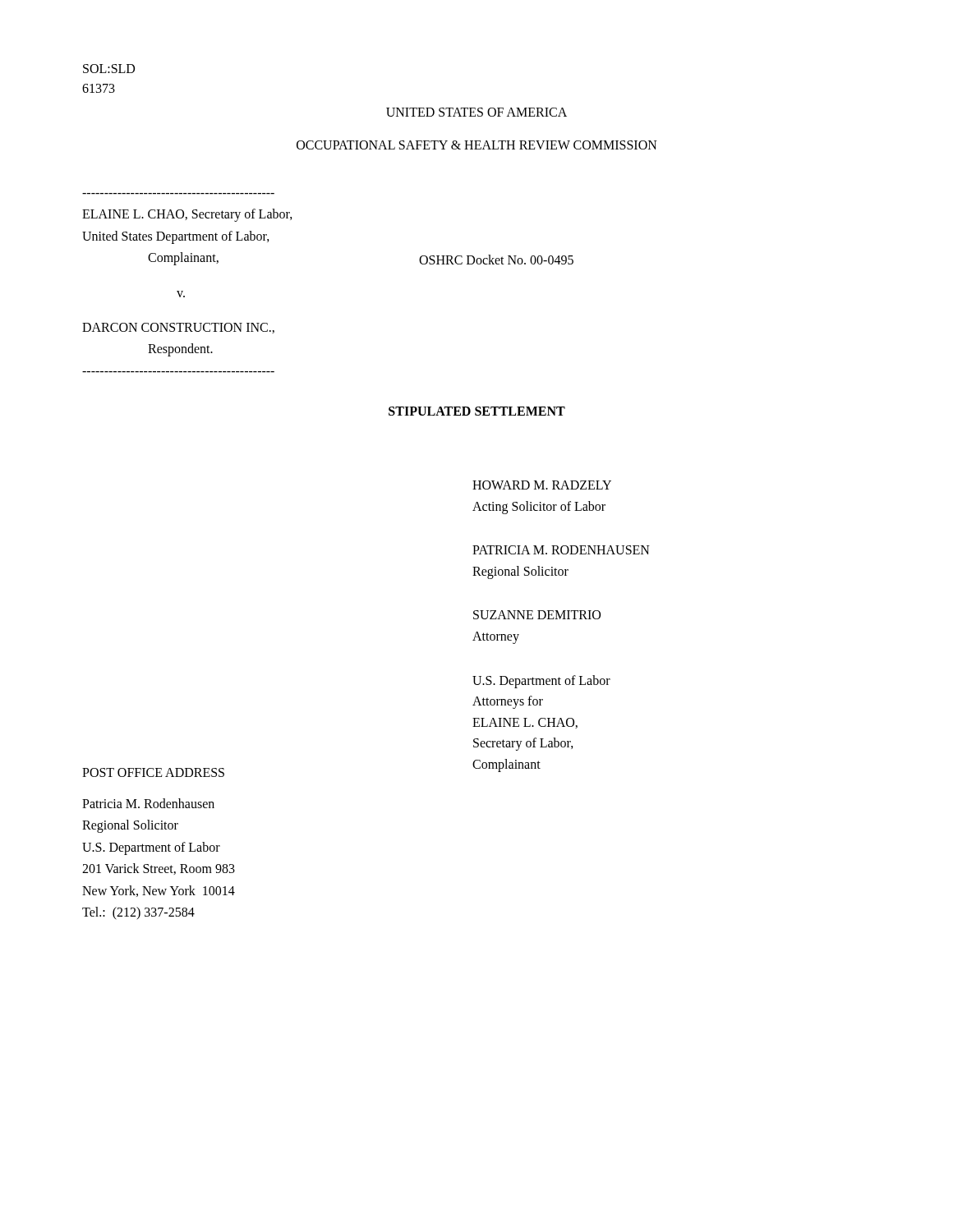Locate the passage starting "HOWARD M. RADZELY Acting Solicitor of Labor PATRICIA"
The image size is (953, 1232).
coord(561,625)
